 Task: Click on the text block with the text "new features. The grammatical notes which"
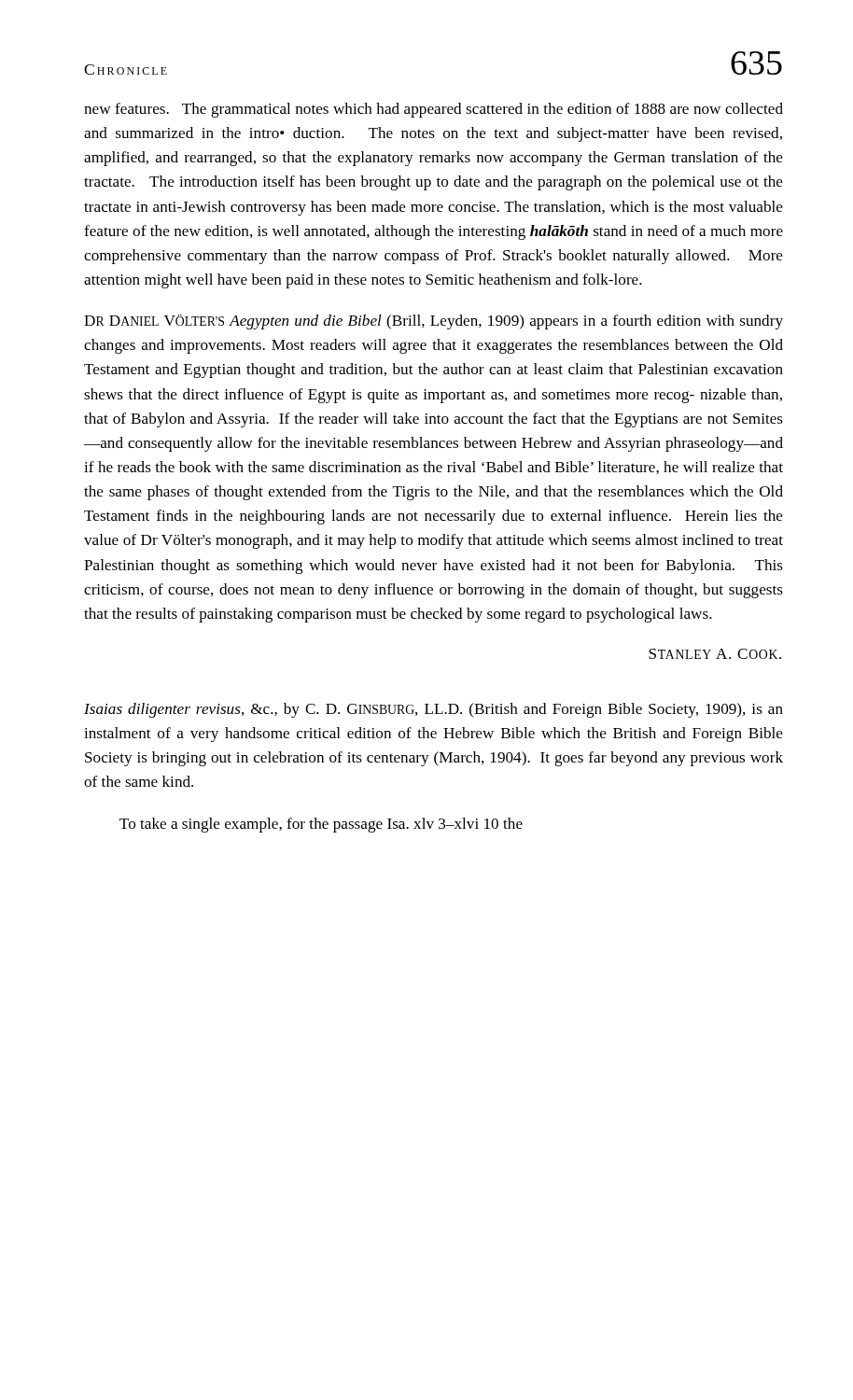(x=433, y=194)
